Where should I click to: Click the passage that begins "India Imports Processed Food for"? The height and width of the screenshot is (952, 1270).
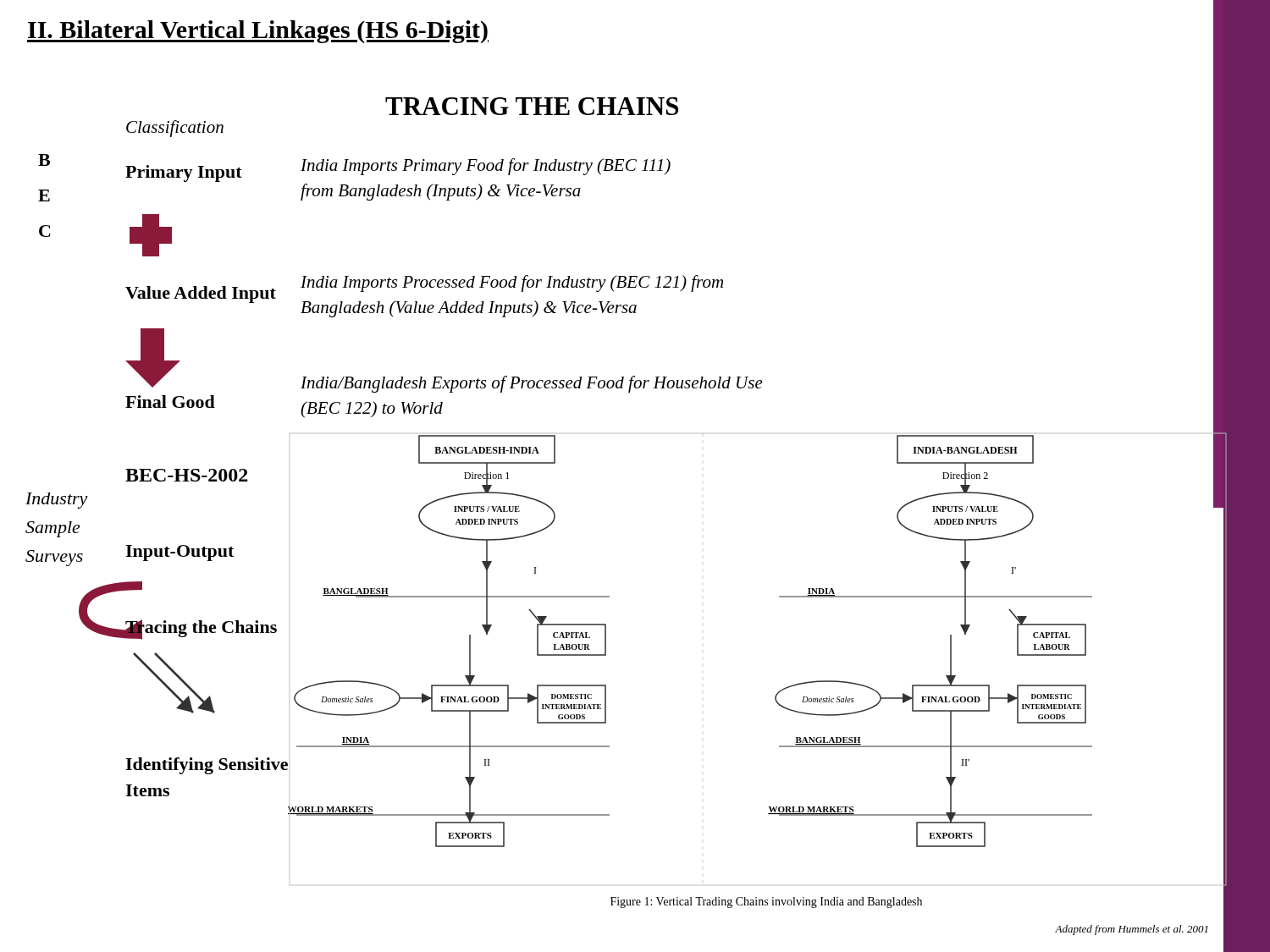point(512,295)
